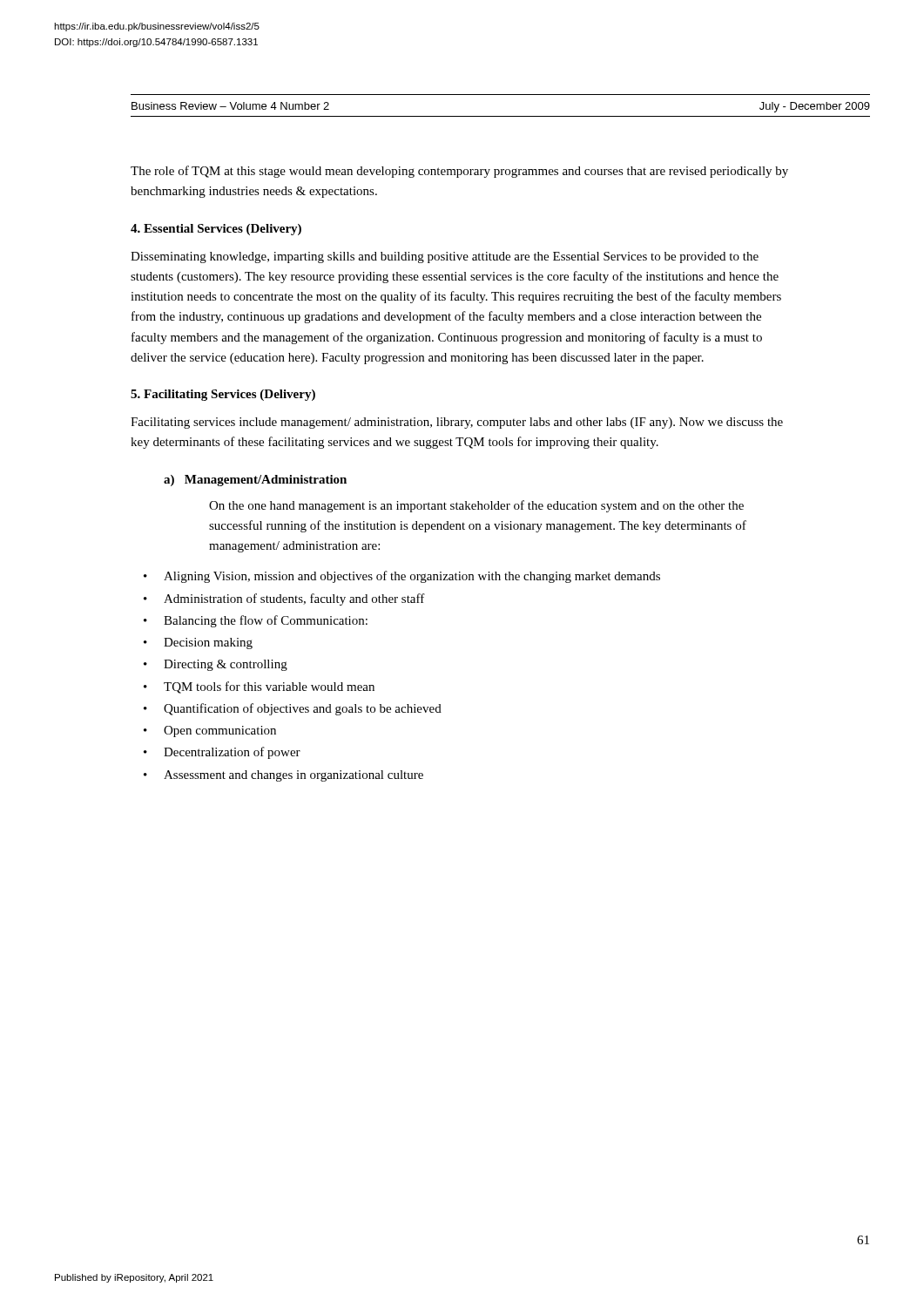This screenshot has height=1307, width=924.
Task: Click on the block starting "Quantification of objectives and goals to"
Action: 302,708
